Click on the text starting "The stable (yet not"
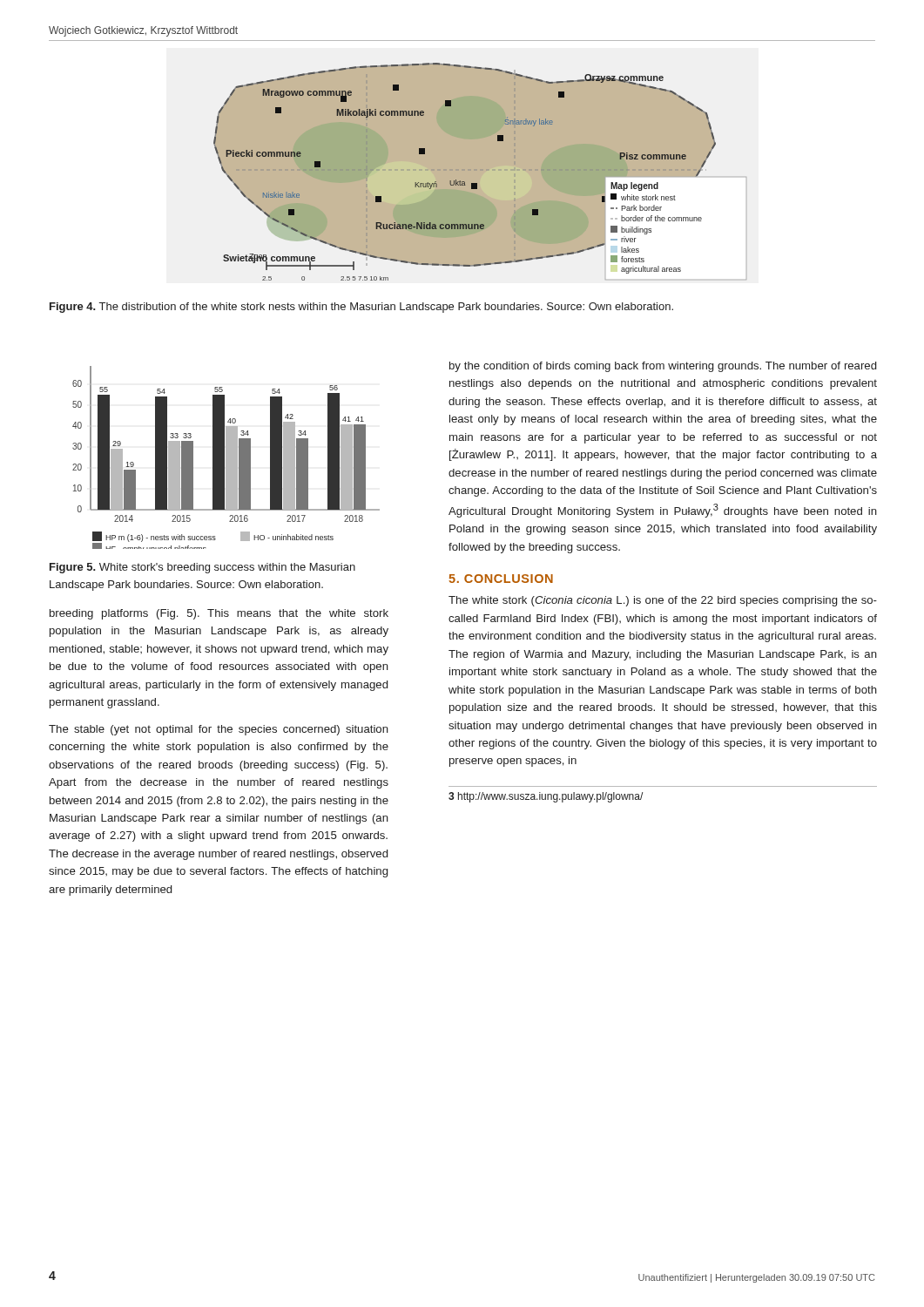Viewport: 924px width, 1307px height. [x=219, y=809]
